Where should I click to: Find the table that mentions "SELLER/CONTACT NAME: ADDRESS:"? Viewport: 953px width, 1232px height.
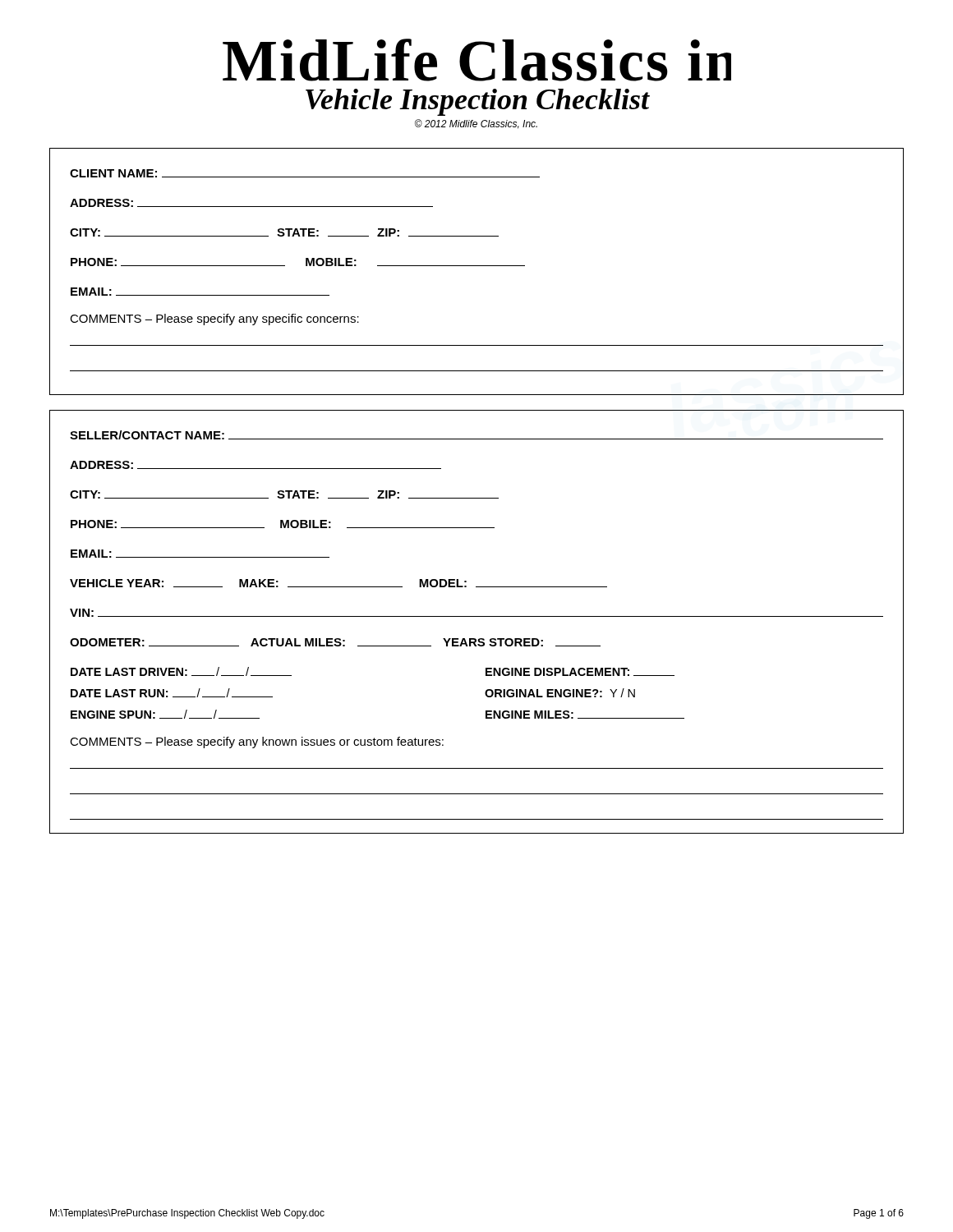(476, 622)
